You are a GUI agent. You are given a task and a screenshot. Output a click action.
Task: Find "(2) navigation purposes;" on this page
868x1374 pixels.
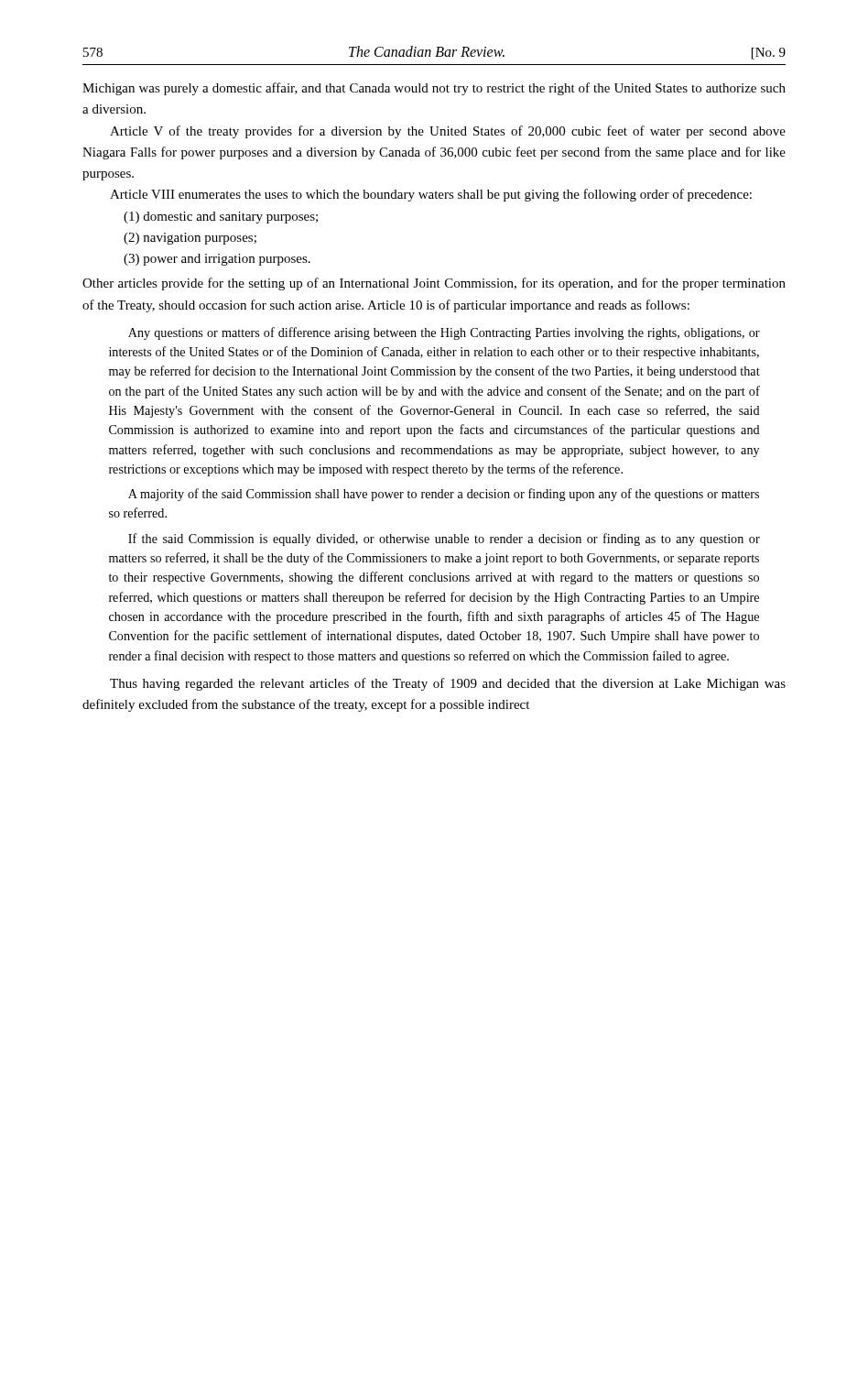[x=190, y=237]
